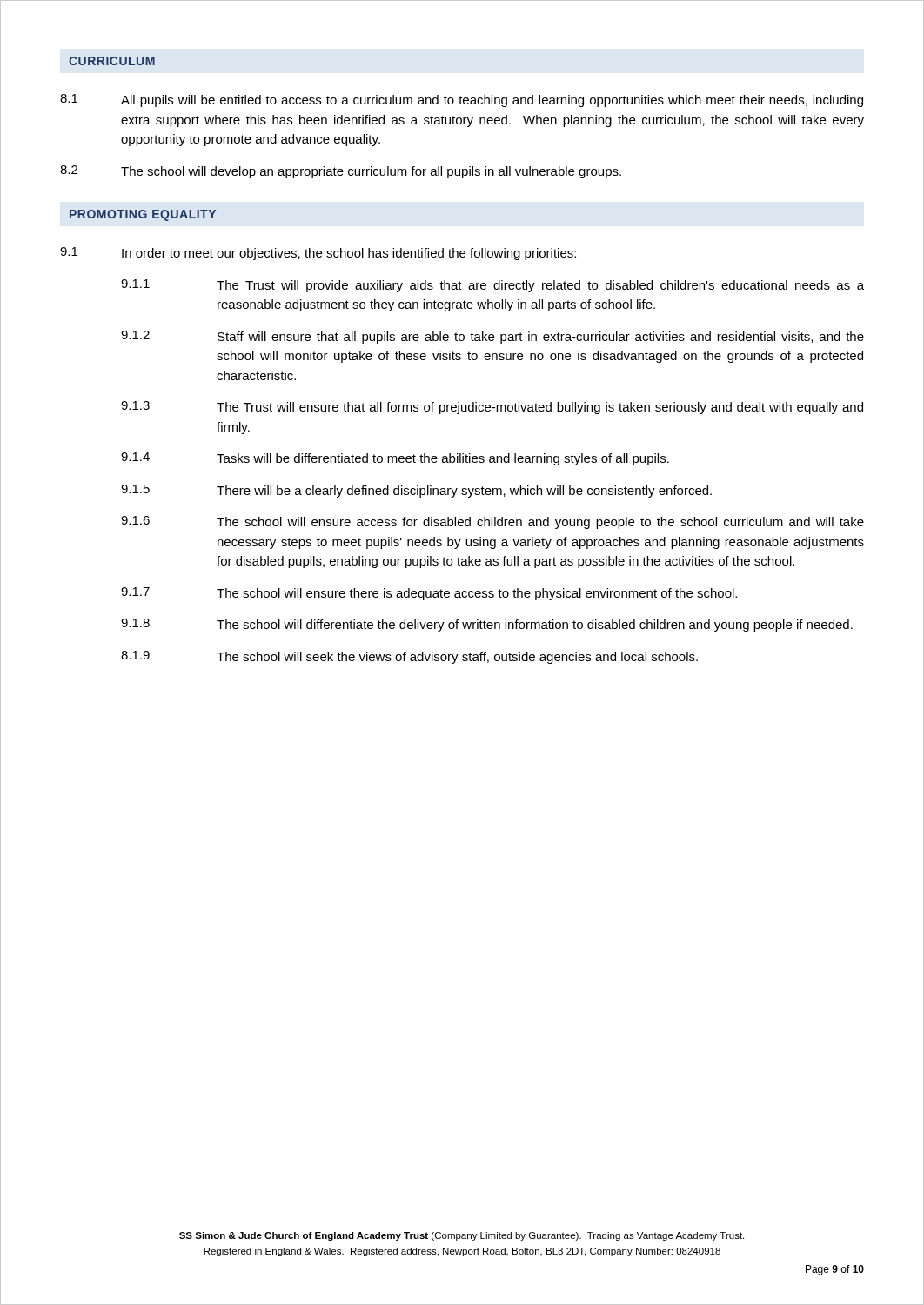The image size is (924, 1305).
Task: Find the list item that says "9.1.4 Tasks will be differentiated to"
Action: [492, 459]
